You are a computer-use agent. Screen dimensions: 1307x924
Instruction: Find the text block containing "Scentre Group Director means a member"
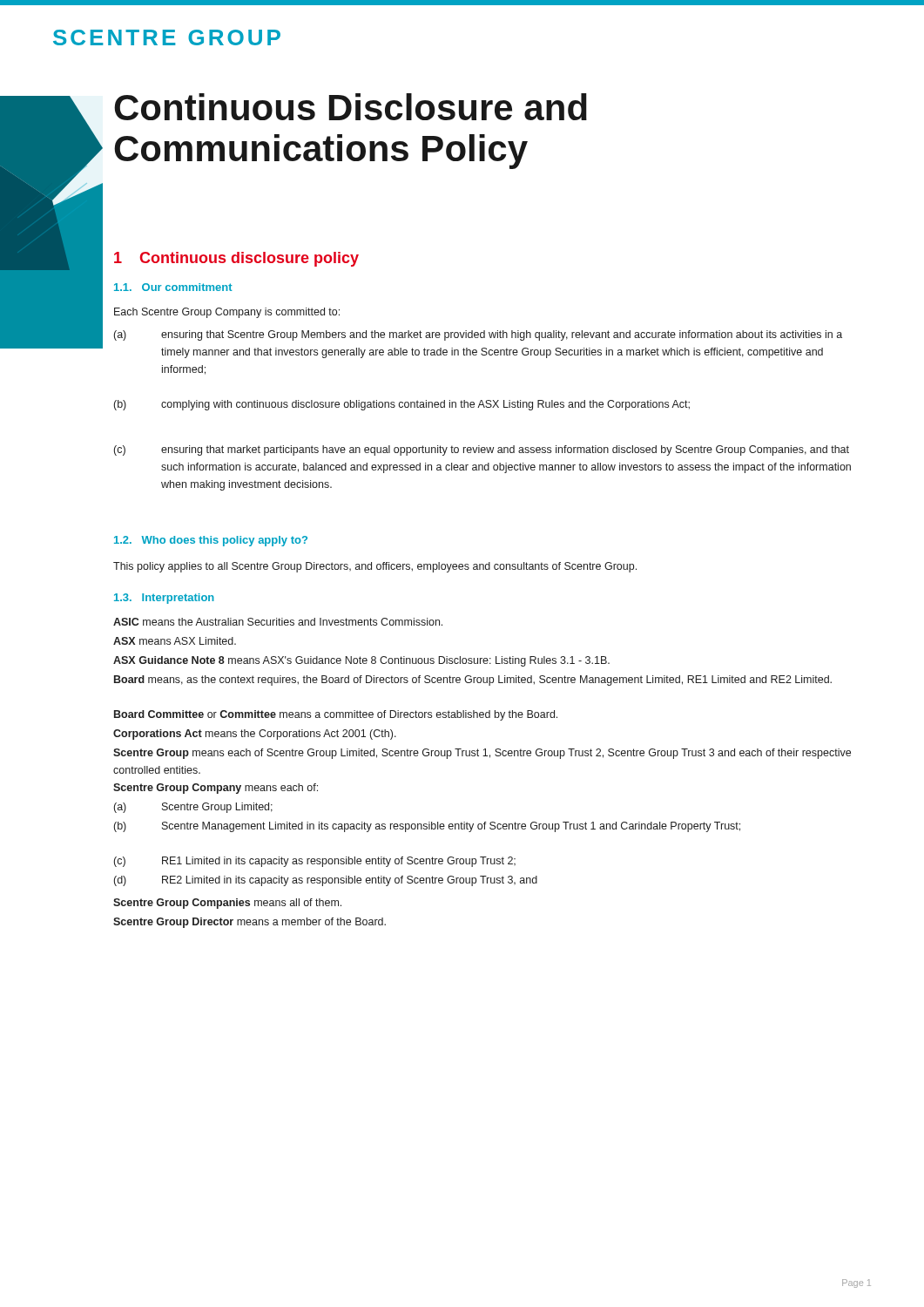click(250, 922)
